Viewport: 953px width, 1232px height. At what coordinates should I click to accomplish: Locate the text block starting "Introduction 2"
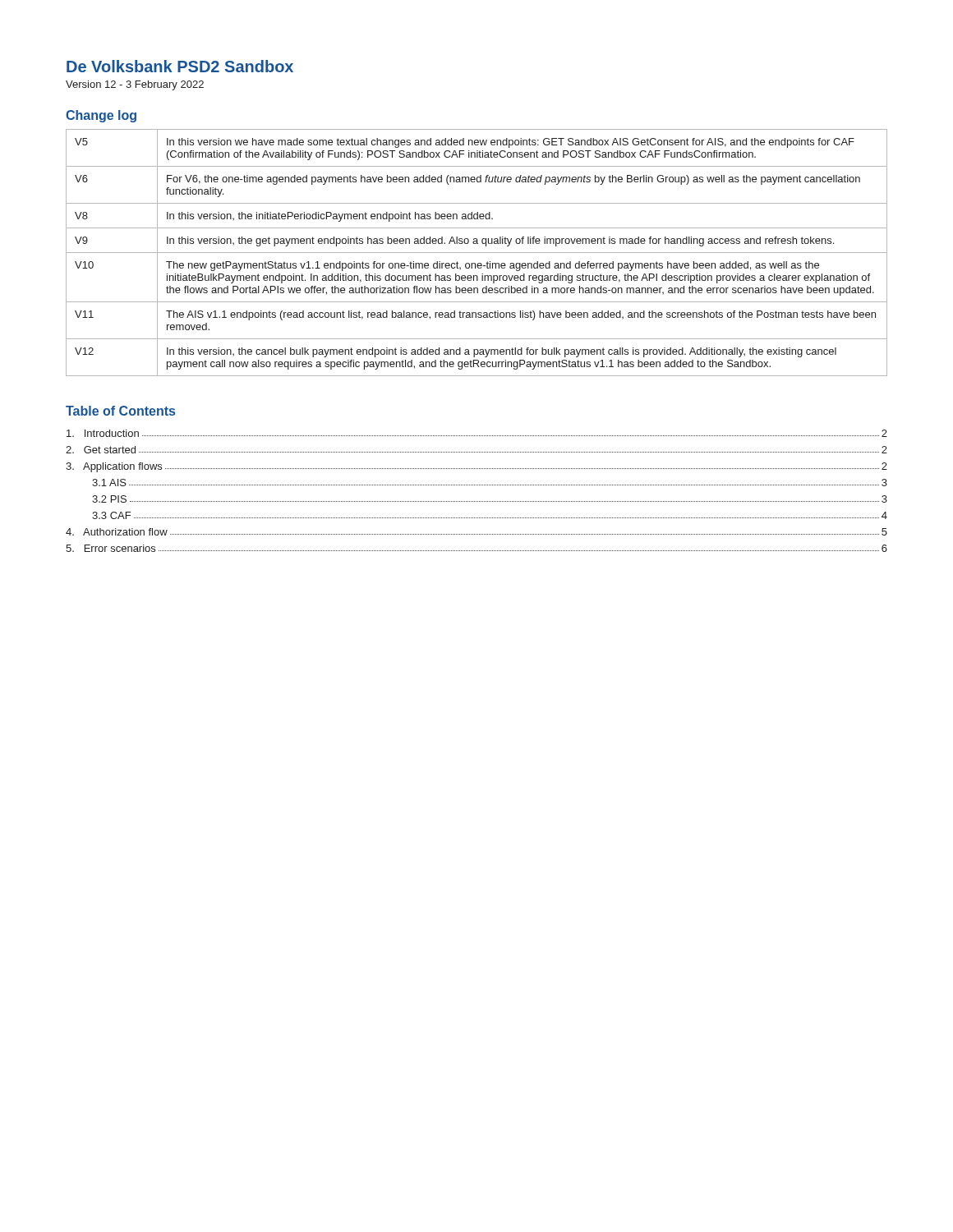[476, 433]
